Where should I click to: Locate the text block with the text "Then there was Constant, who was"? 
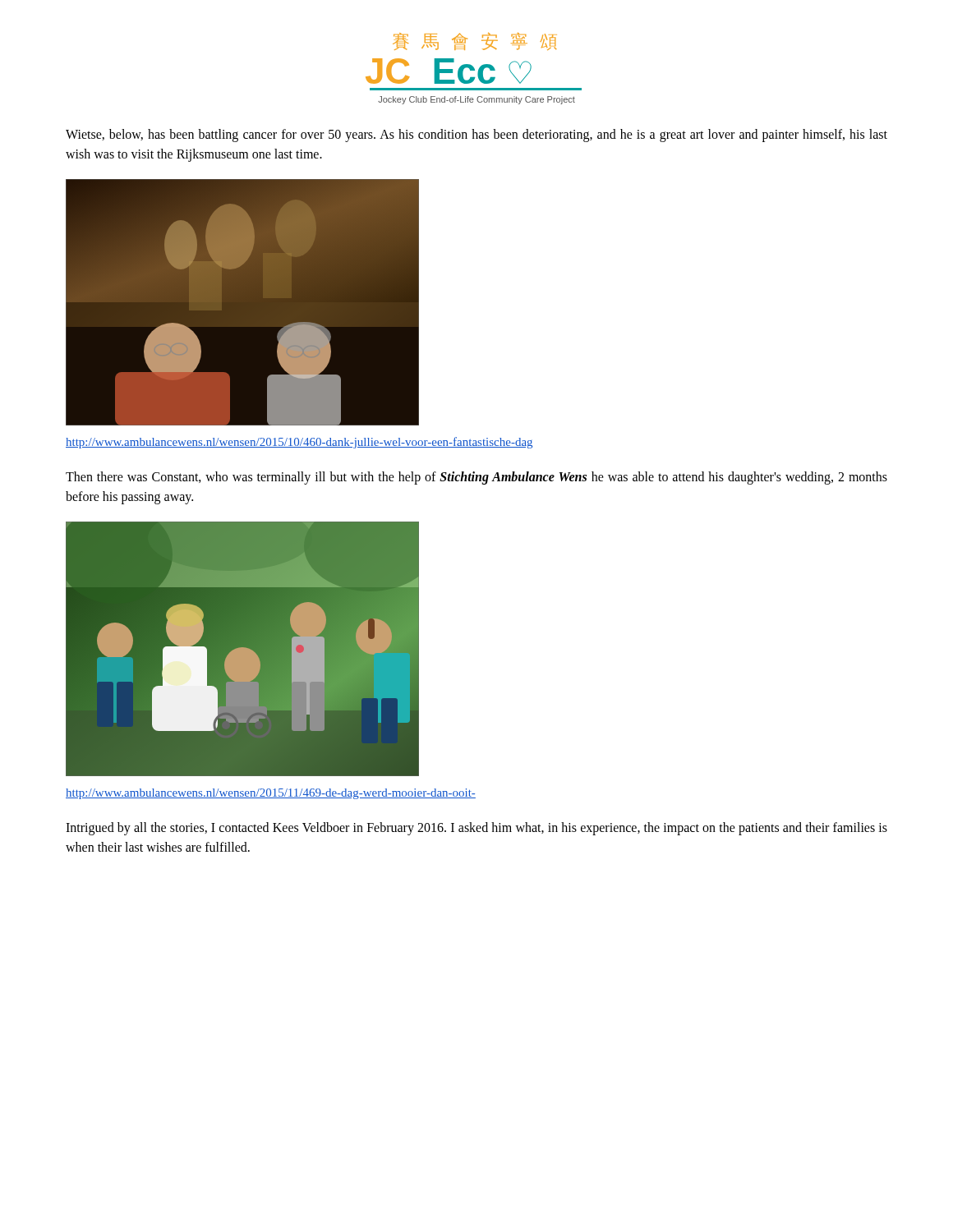(476, 487)
